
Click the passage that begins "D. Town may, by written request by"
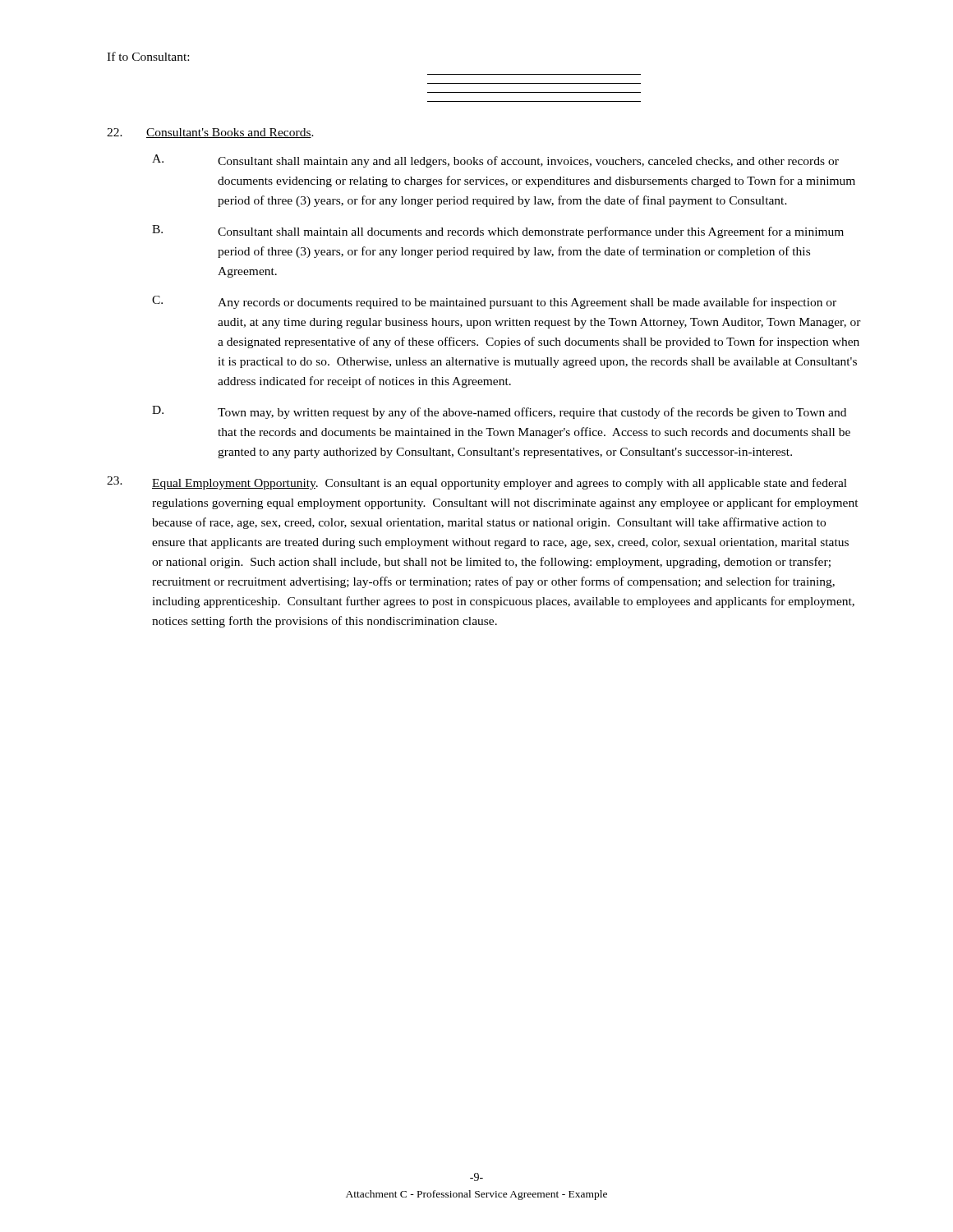pos(485,432)
